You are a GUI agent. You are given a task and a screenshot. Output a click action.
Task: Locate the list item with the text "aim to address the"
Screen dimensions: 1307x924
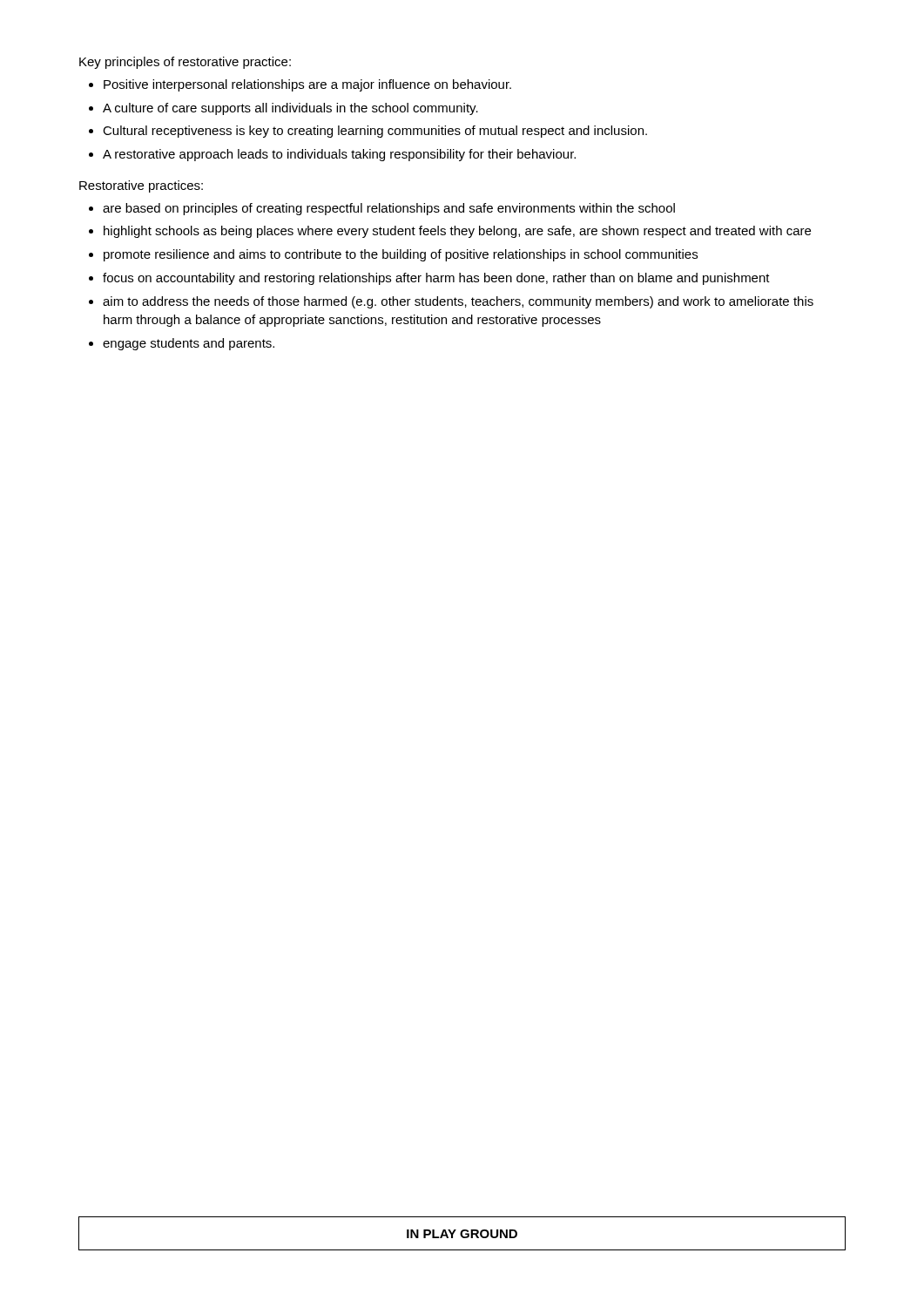(x=458, y=310)
